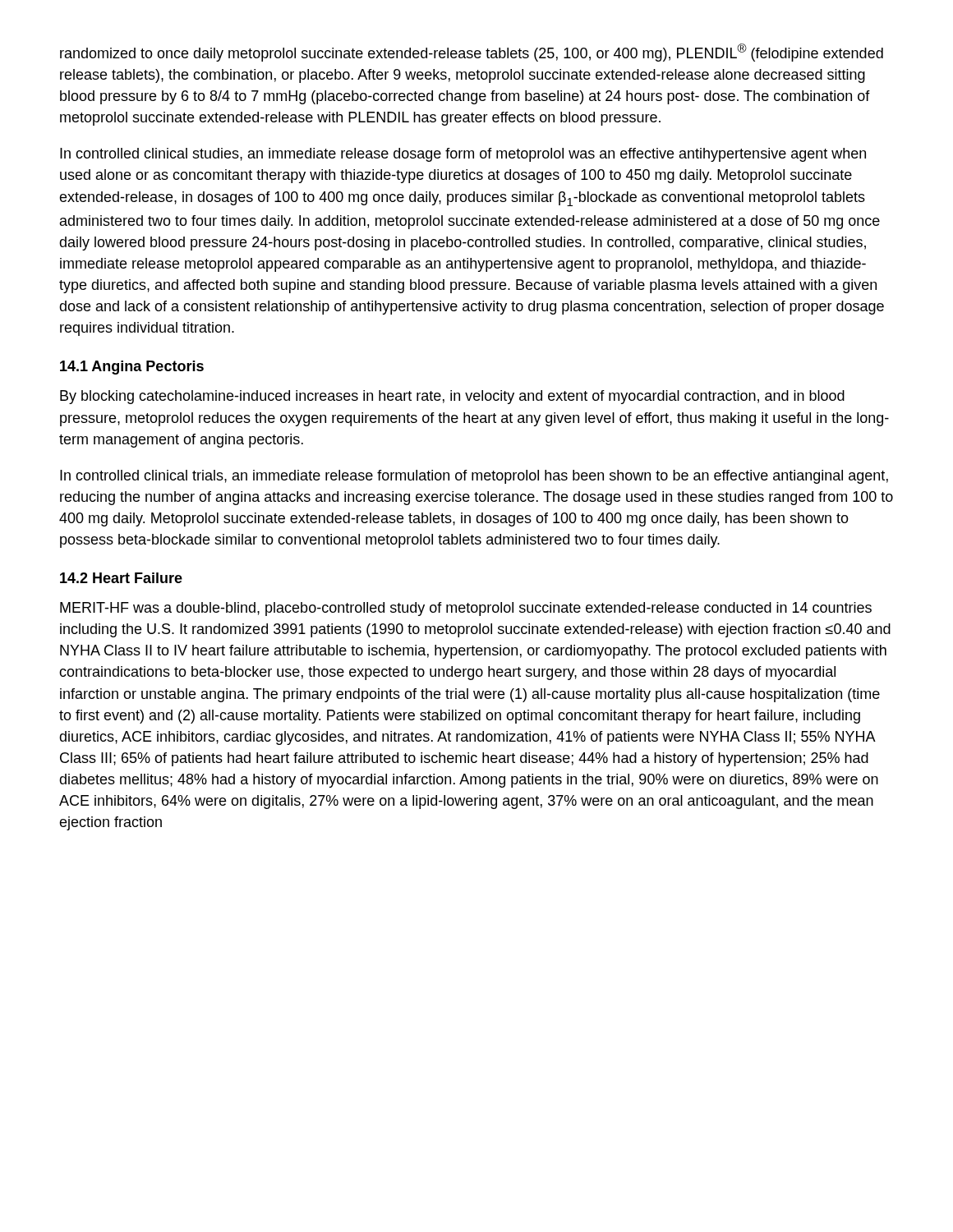The width and height of the screenshot is (953, 1232).
Task: Locate the text block that reads "randomized to once"
Action: 476,84
